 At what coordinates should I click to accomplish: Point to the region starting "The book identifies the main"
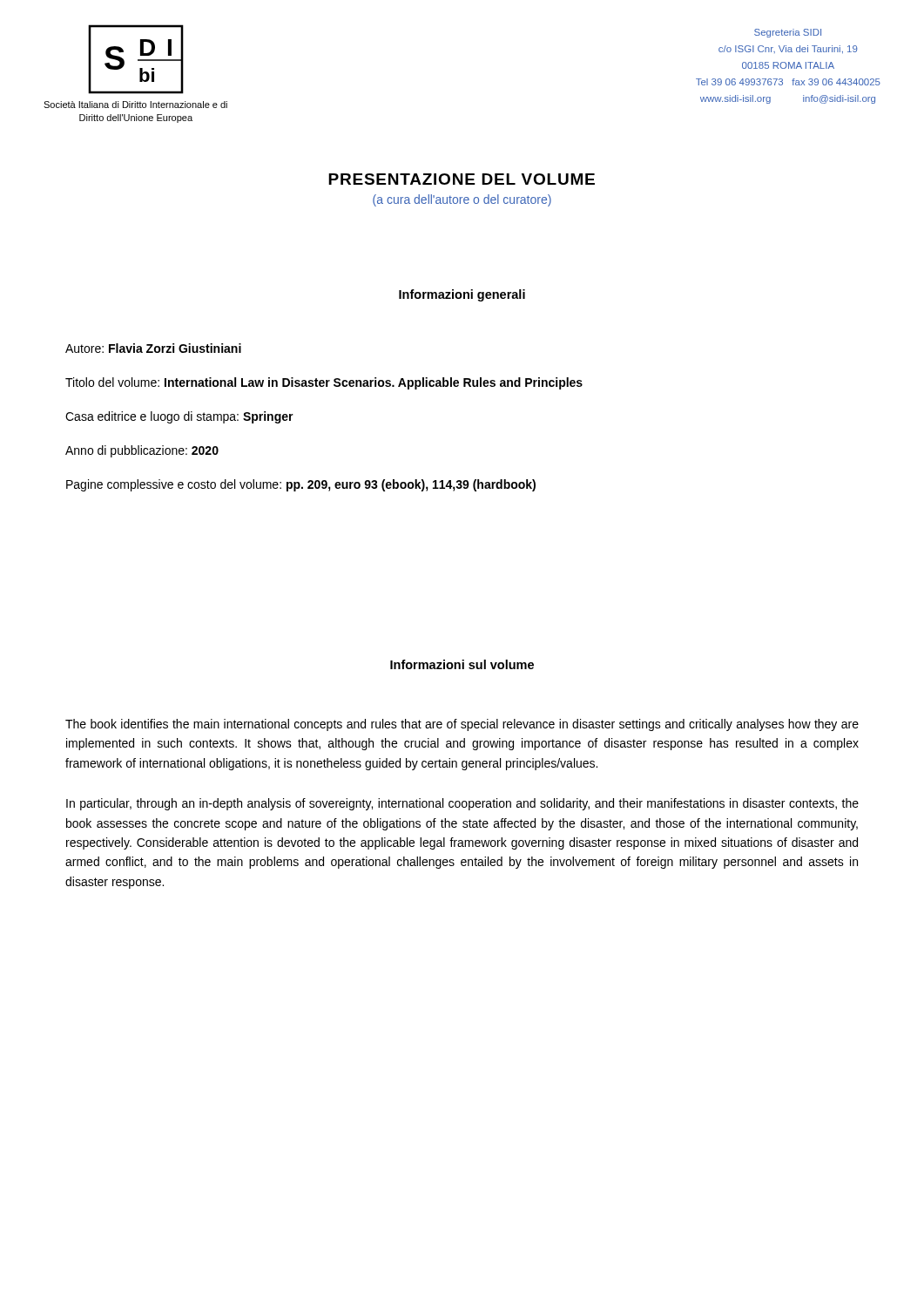[462, 744]
